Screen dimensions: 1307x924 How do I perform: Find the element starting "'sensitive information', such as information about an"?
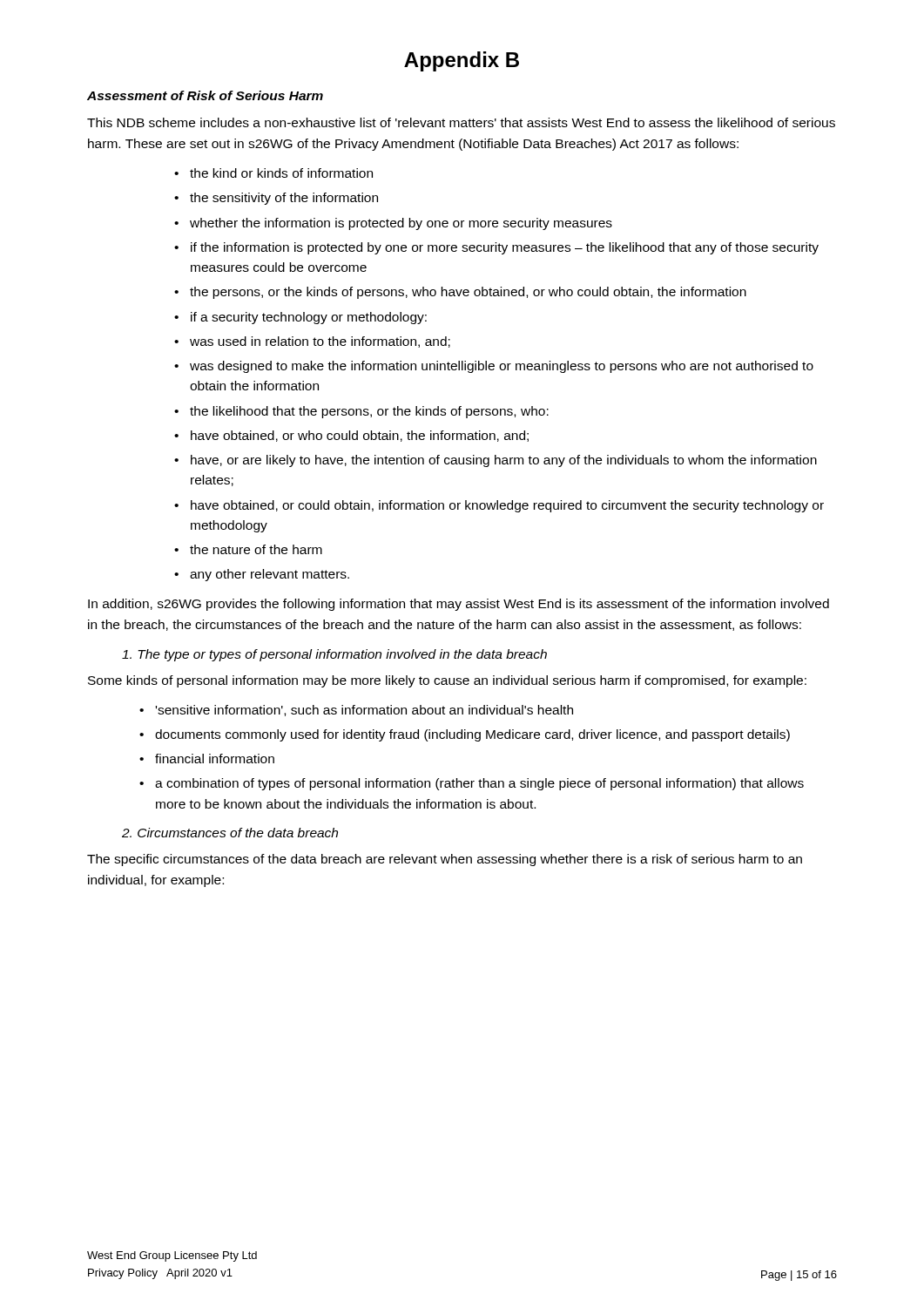click(365, 709)
